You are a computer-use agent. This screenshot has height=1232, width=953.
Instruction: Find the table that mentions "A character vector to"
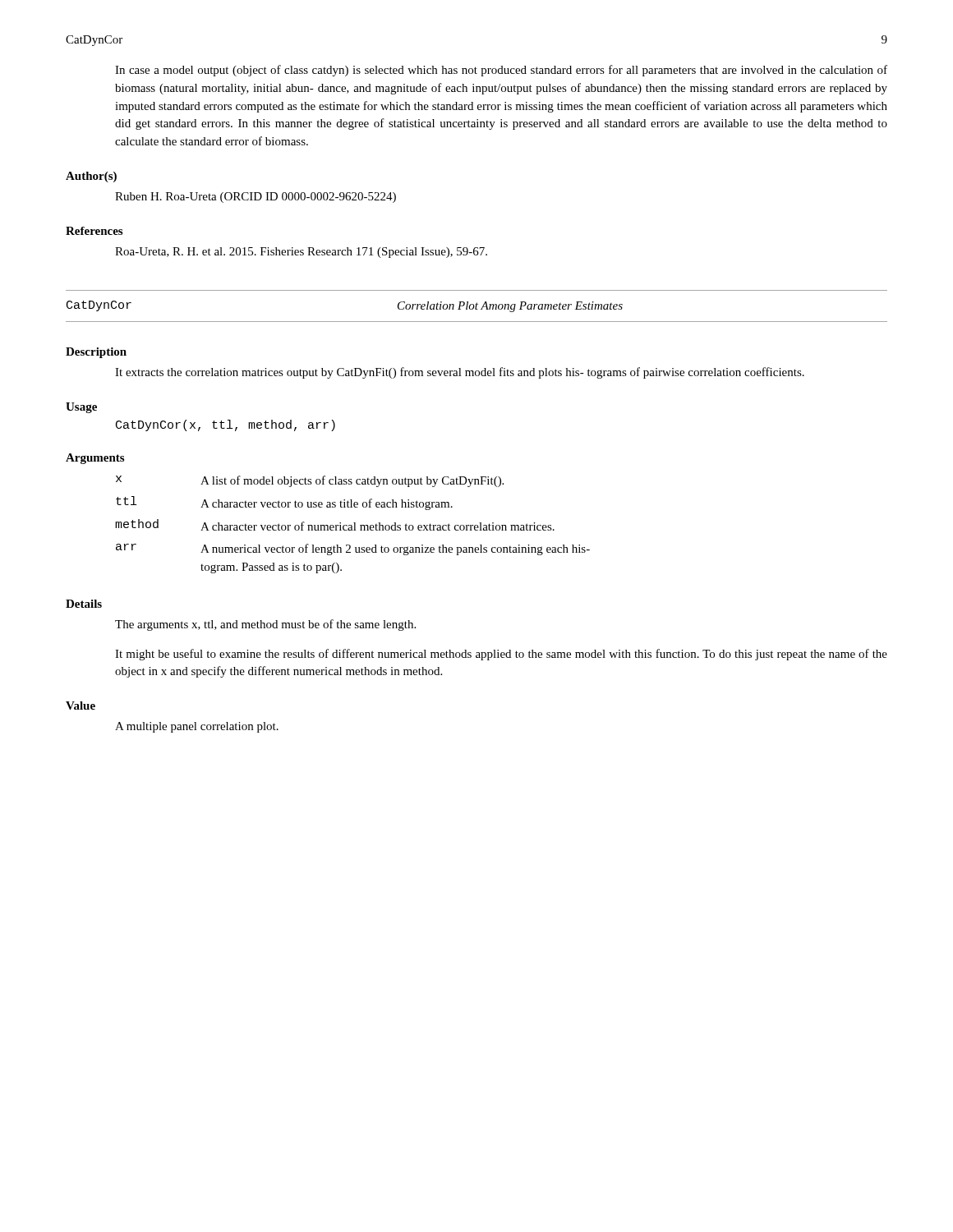point(476,524)
